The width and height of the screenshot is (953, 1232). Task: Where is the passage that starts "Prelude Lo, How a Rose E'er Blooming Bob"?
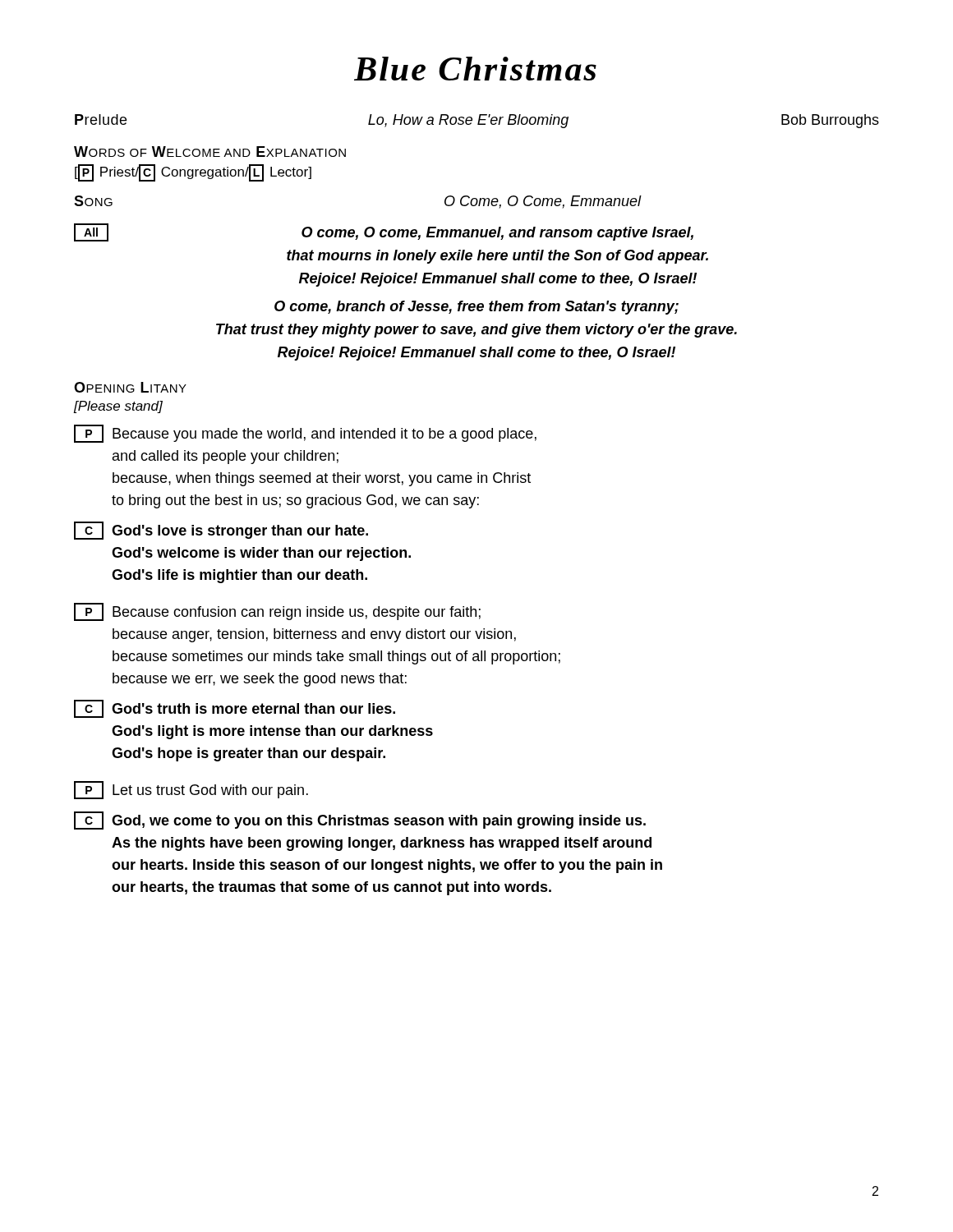tap(476, 120)
